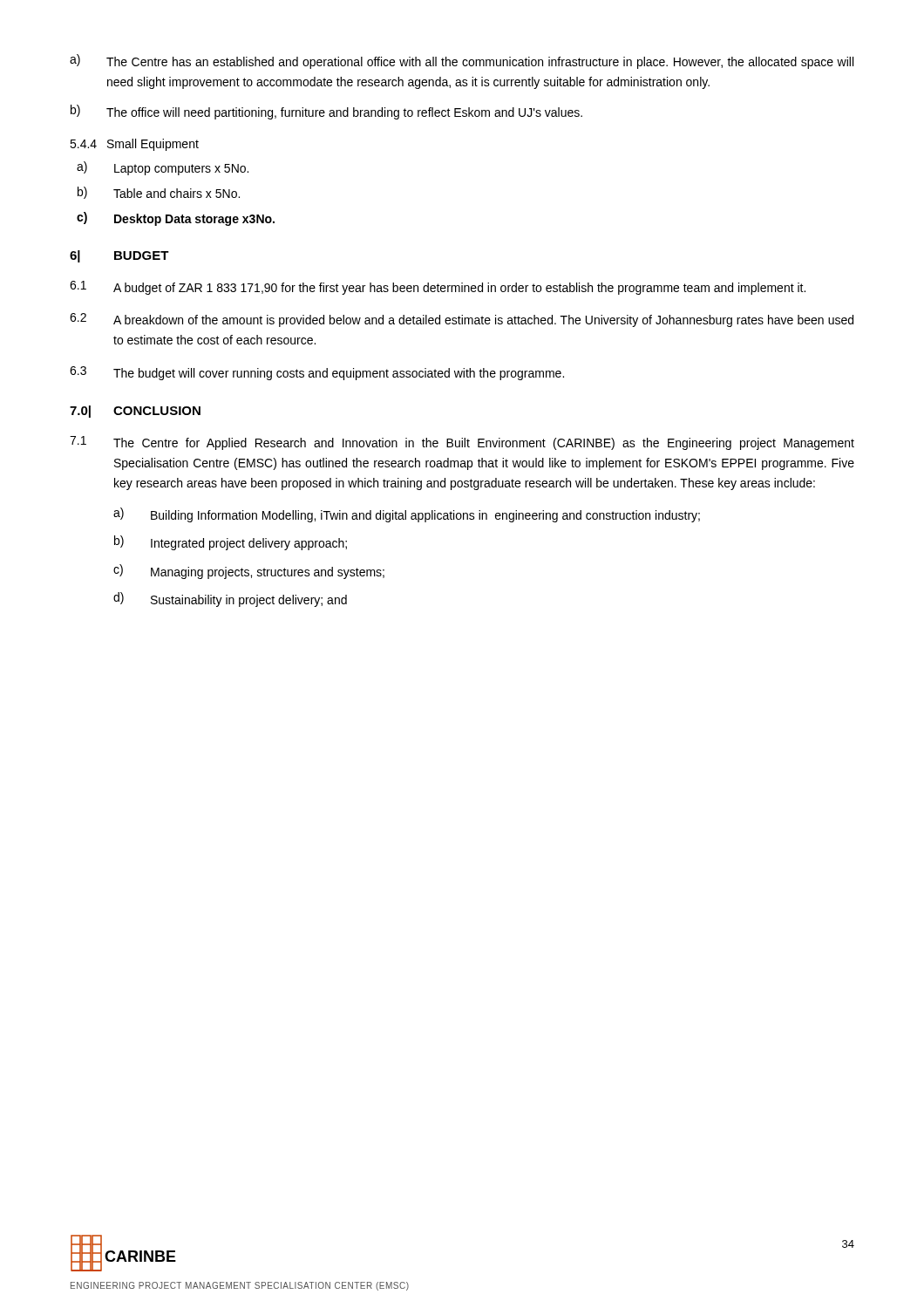
Task: Find the list item with the text "d) Sustainability in project delivery; and"
Action: click(230, 600)
